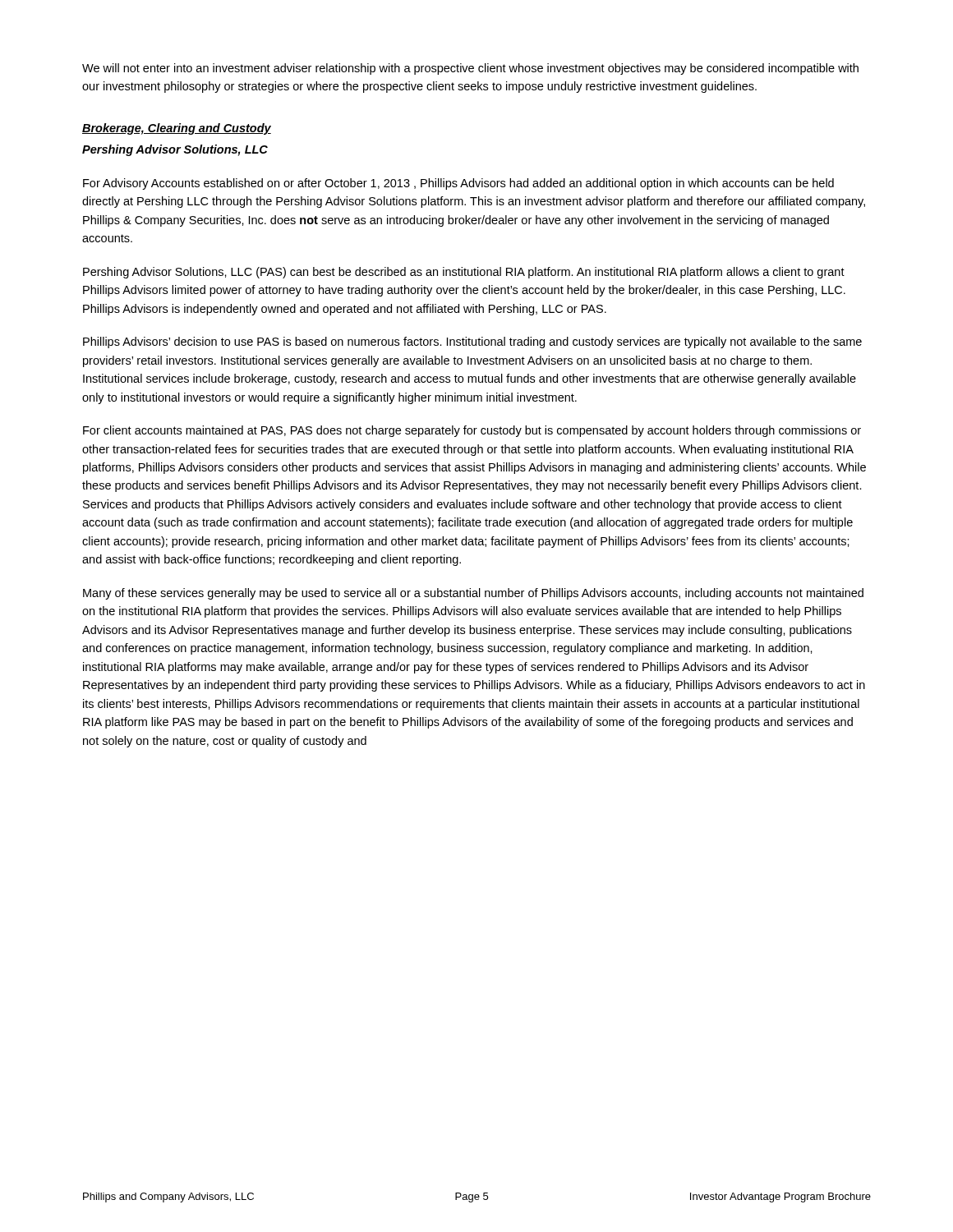
Task: Locate the text starting "For client accounts maintained at PAS, PAS does"
Action: click(474, 495)
